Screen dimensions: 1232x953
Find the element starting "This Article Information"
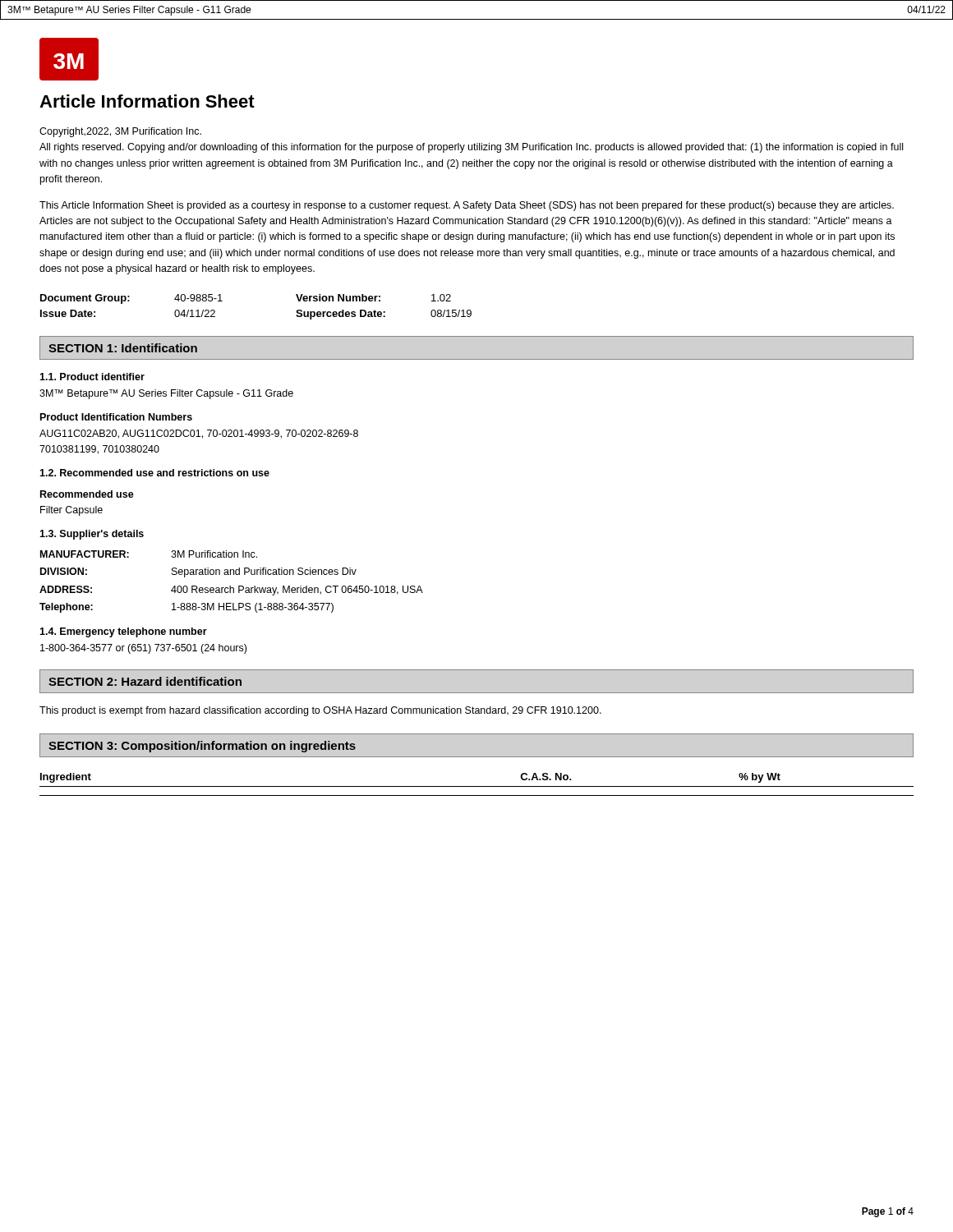click(467, 237)
